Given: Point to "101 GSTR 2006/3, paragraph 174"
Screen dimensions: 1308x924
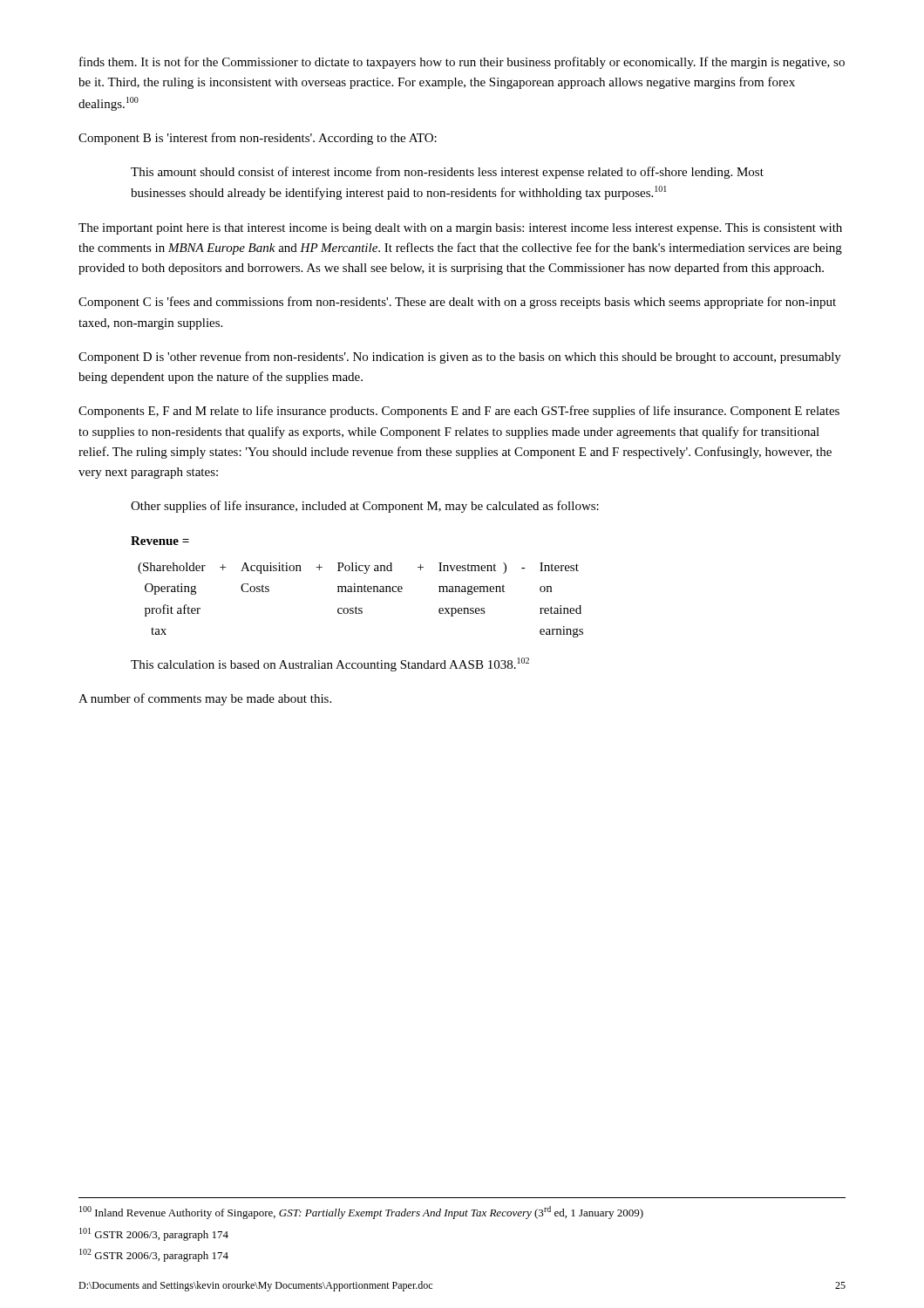Looking at the screenshot, I should click(153, 1233).
